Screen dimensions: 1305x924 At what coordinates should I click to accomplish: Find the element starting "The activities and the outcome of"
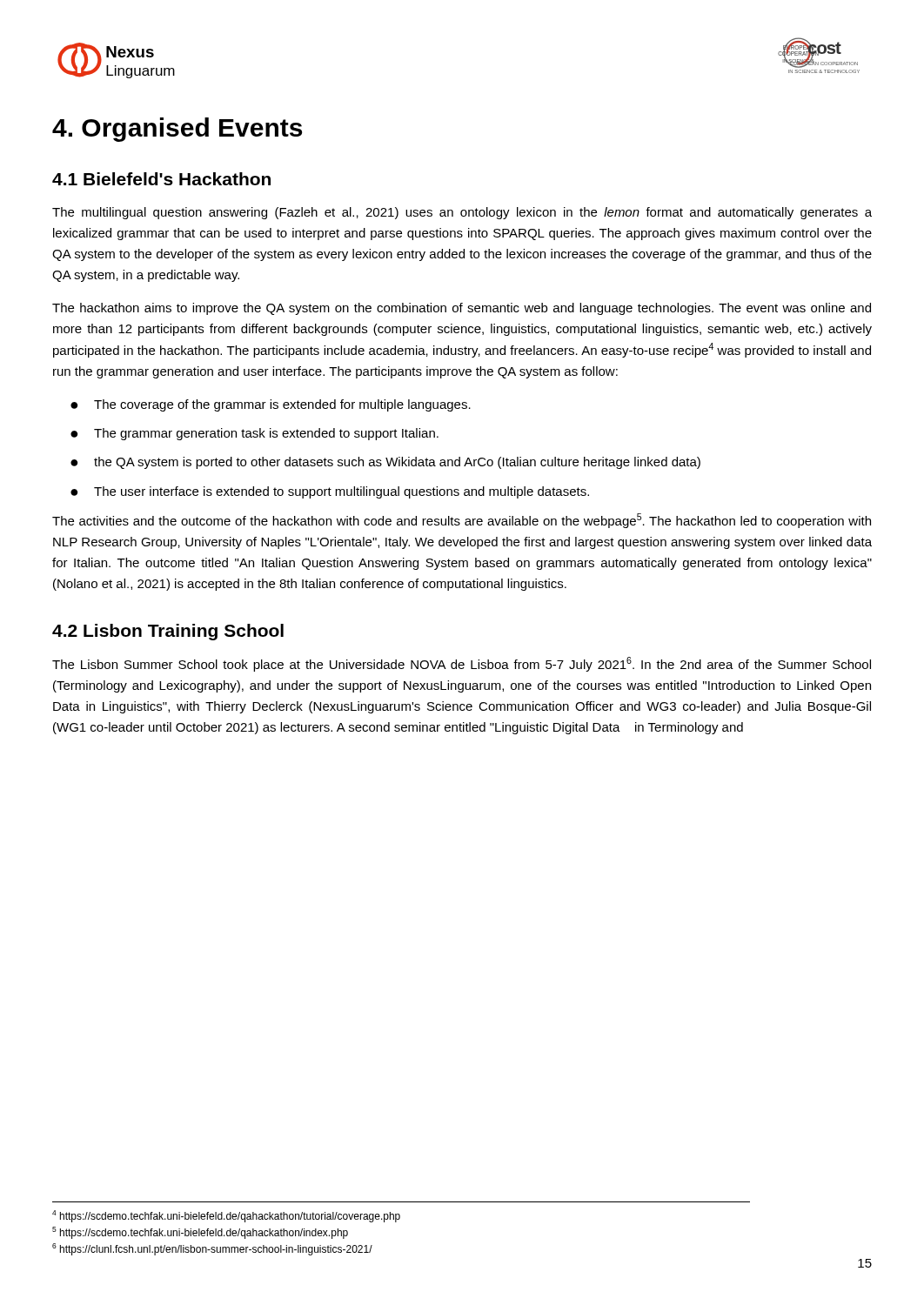coord(462,551)
